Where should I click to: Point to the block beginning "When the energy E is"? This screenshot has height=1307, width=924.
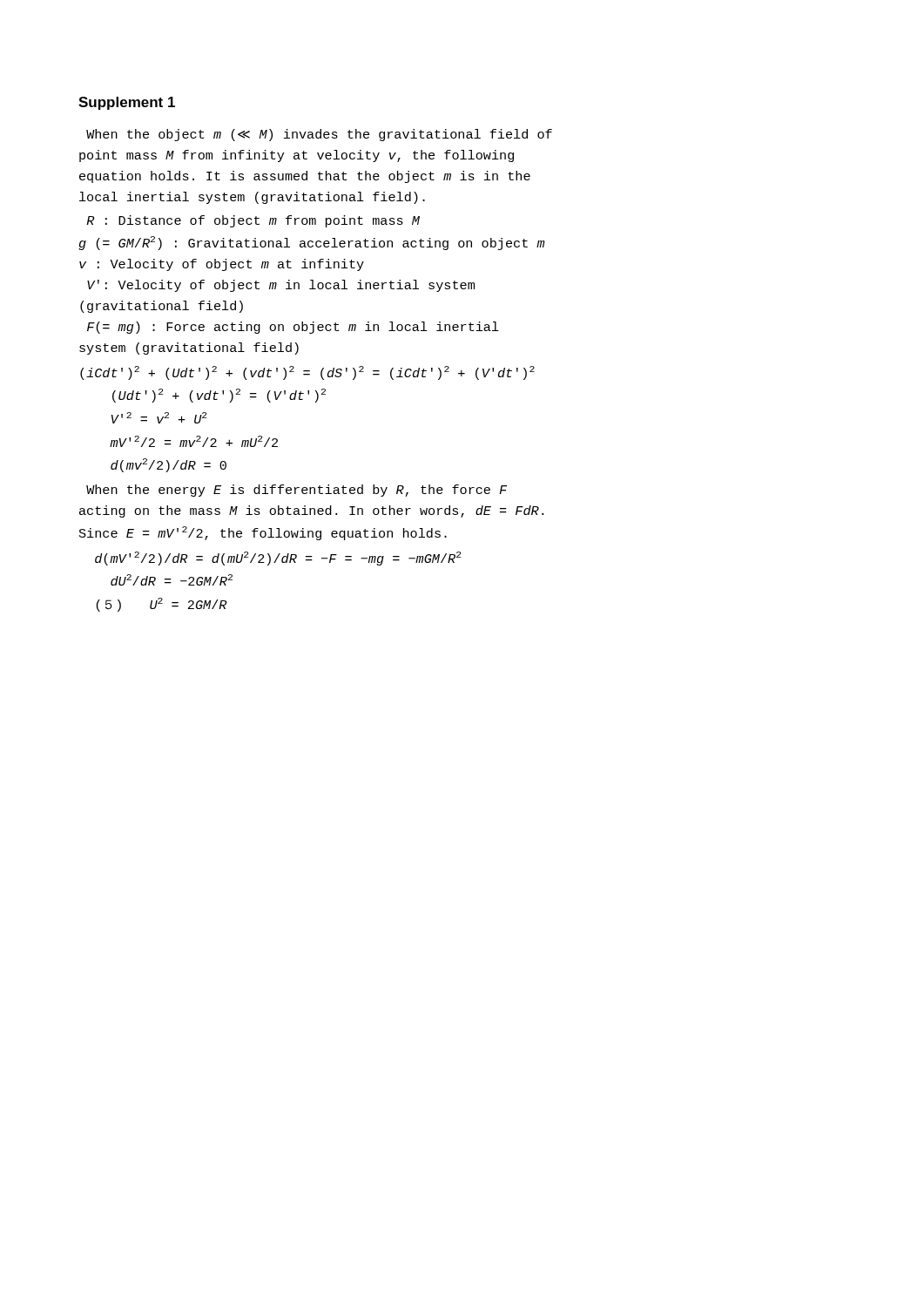[x=313, y=512]
